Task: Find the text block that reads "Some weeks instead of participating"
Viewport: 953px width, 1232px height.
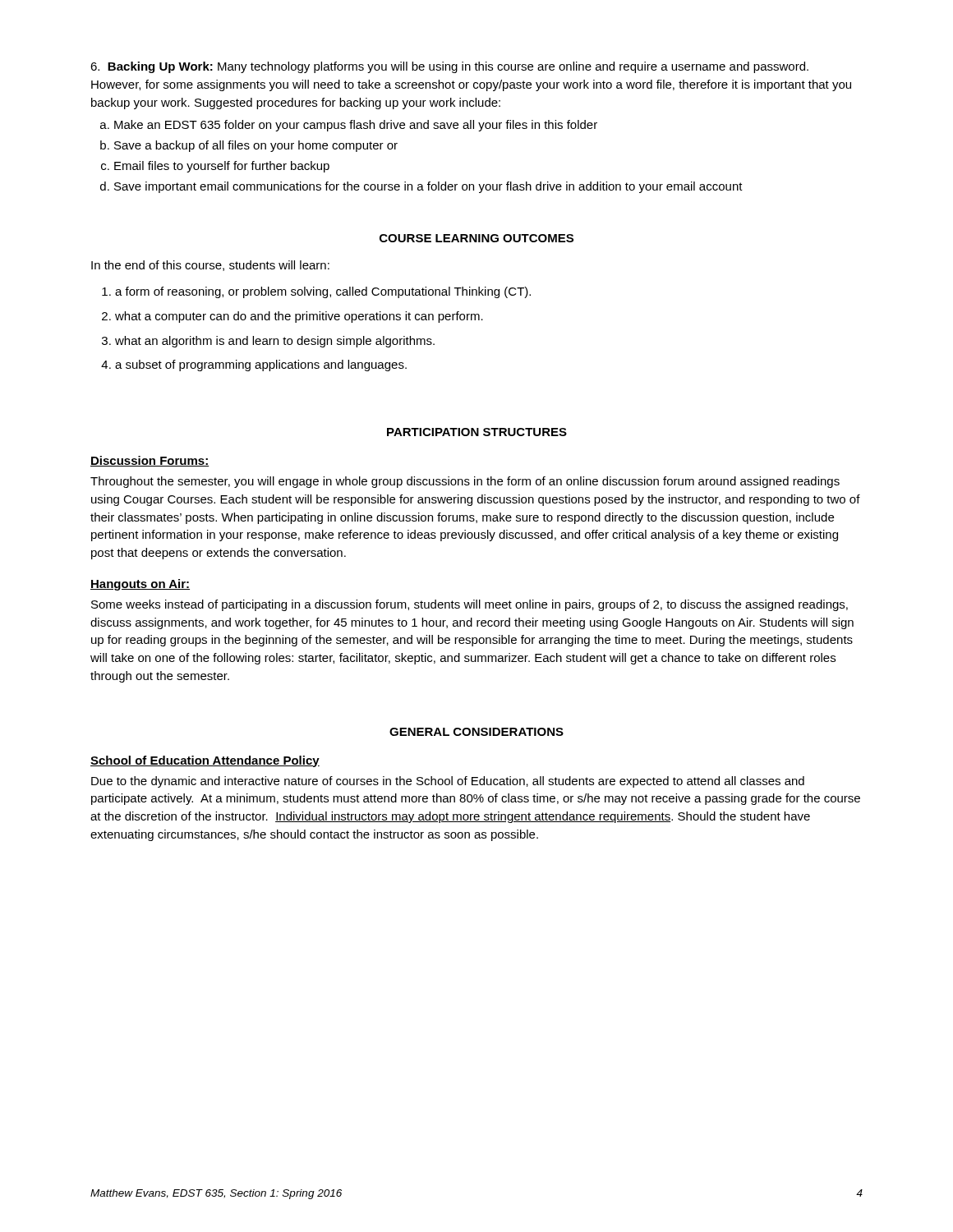Action: pyautogui.click(x=472, y=640)
